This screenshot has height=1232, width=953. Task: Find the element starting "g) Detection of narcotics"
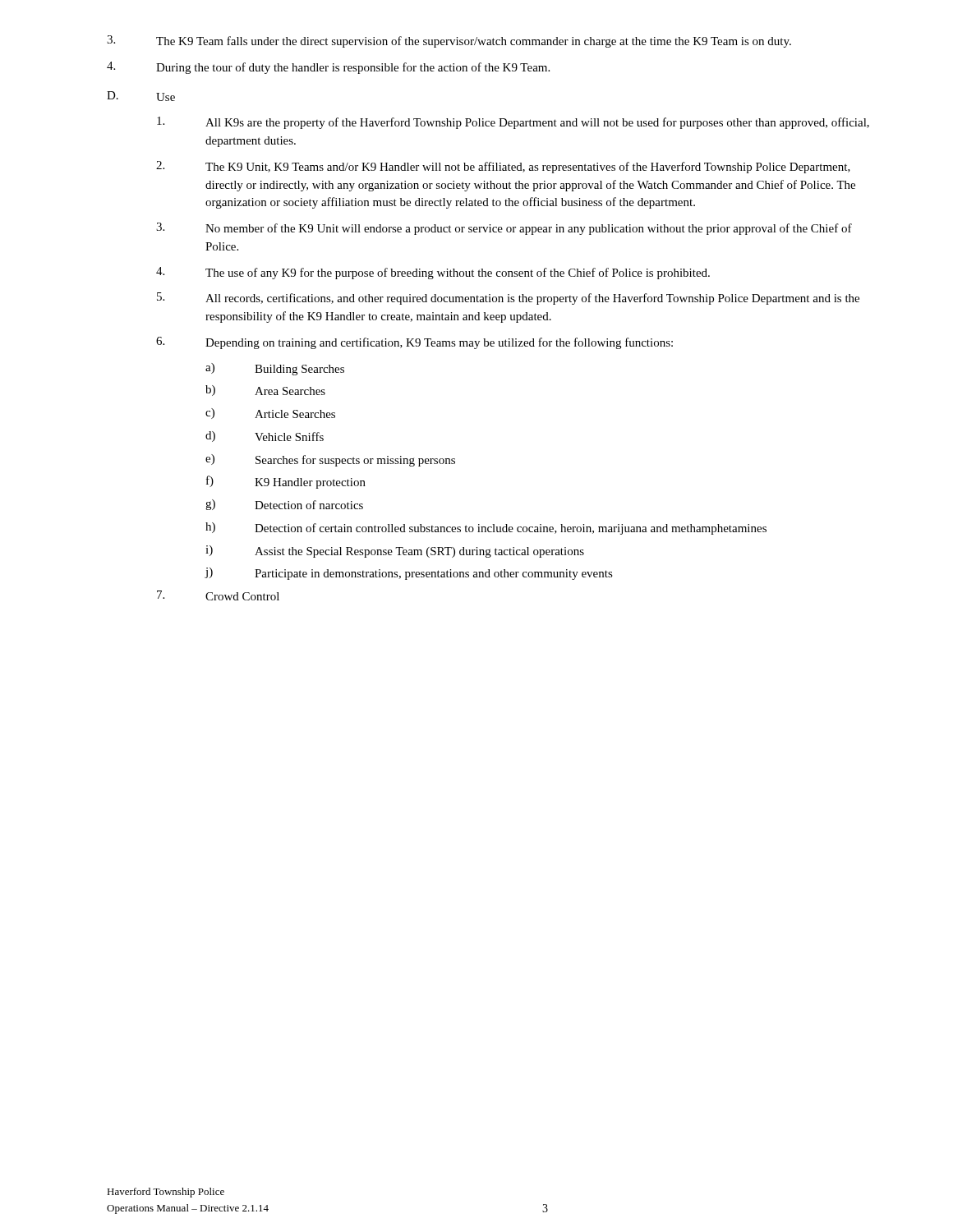tap(284, 505)
